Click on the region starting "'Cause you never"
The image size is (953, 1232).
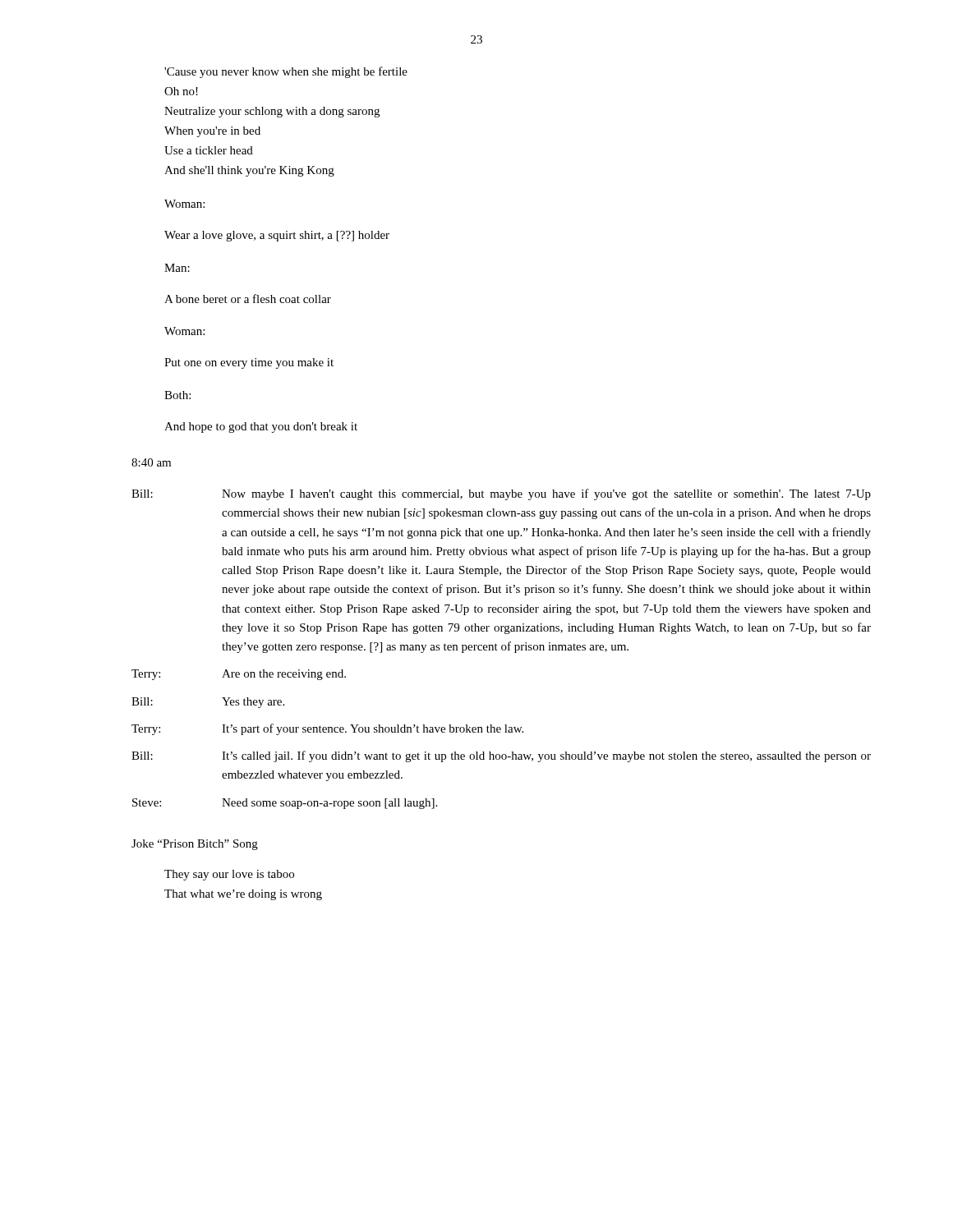[286, 72]
